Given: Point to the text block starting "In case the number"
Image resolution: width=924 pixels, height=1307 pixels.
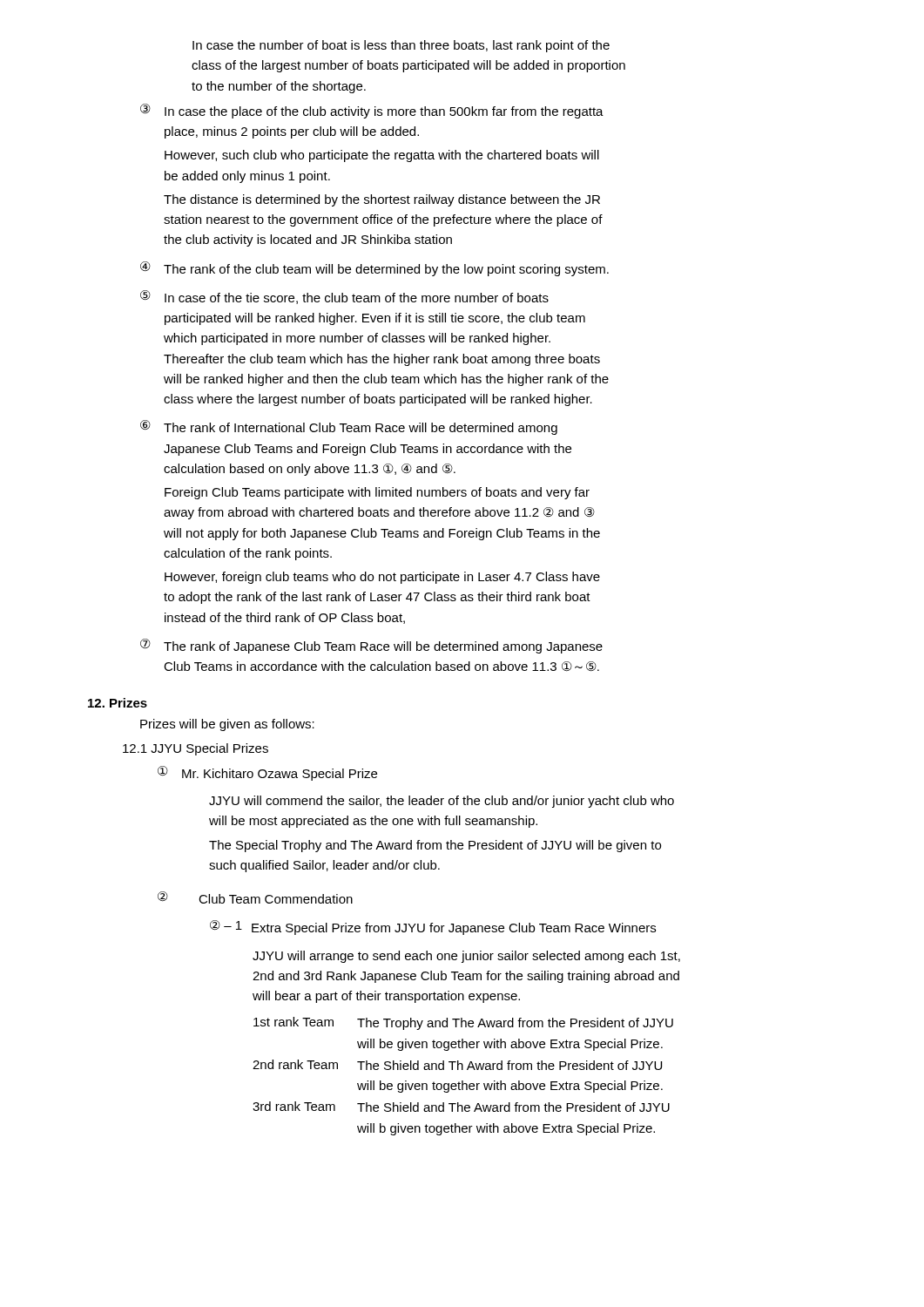Looking at the screenshot, I should [x=523, y=65].
